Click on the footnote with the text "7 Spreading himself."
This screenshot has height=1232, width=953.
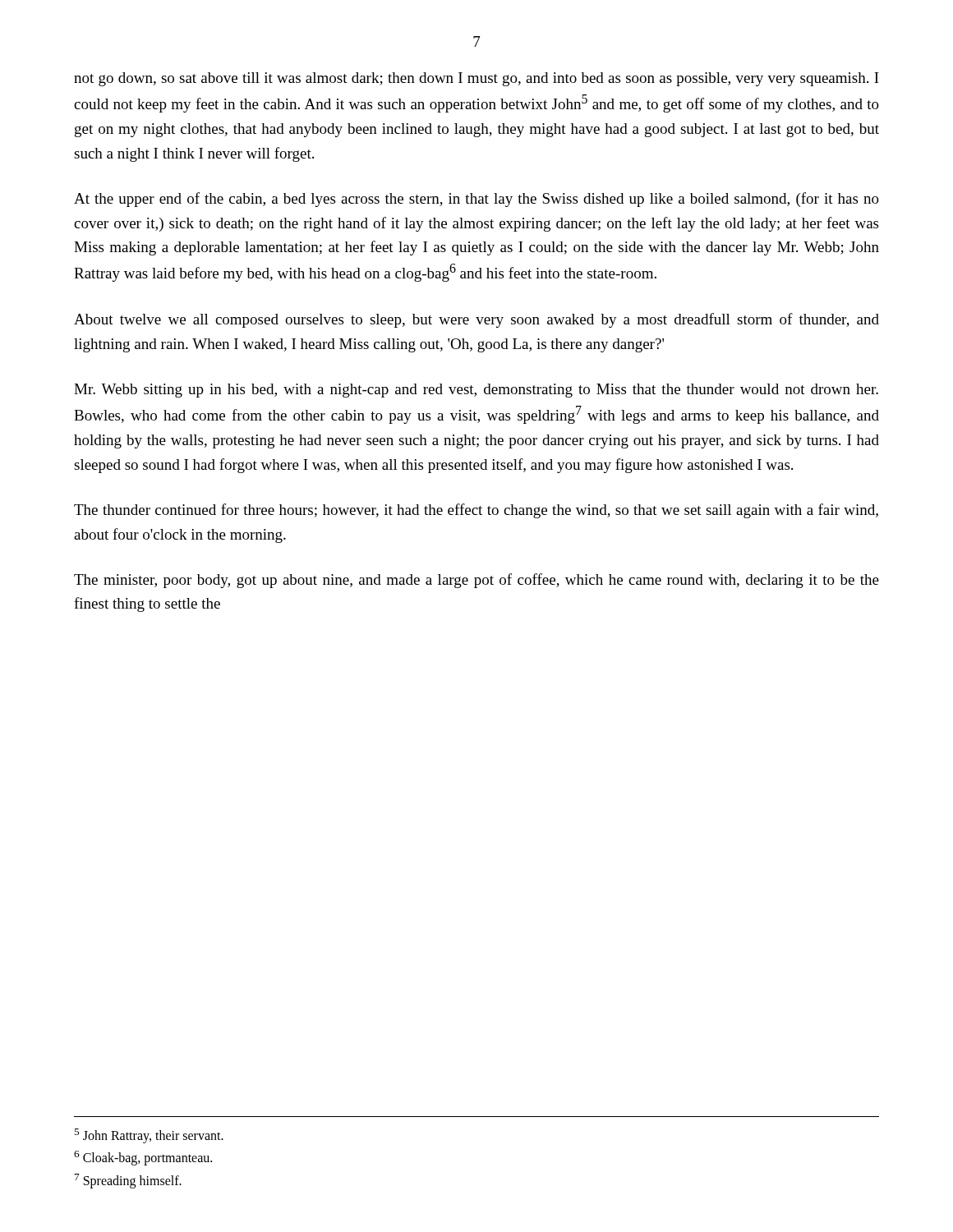point(128,1179)
